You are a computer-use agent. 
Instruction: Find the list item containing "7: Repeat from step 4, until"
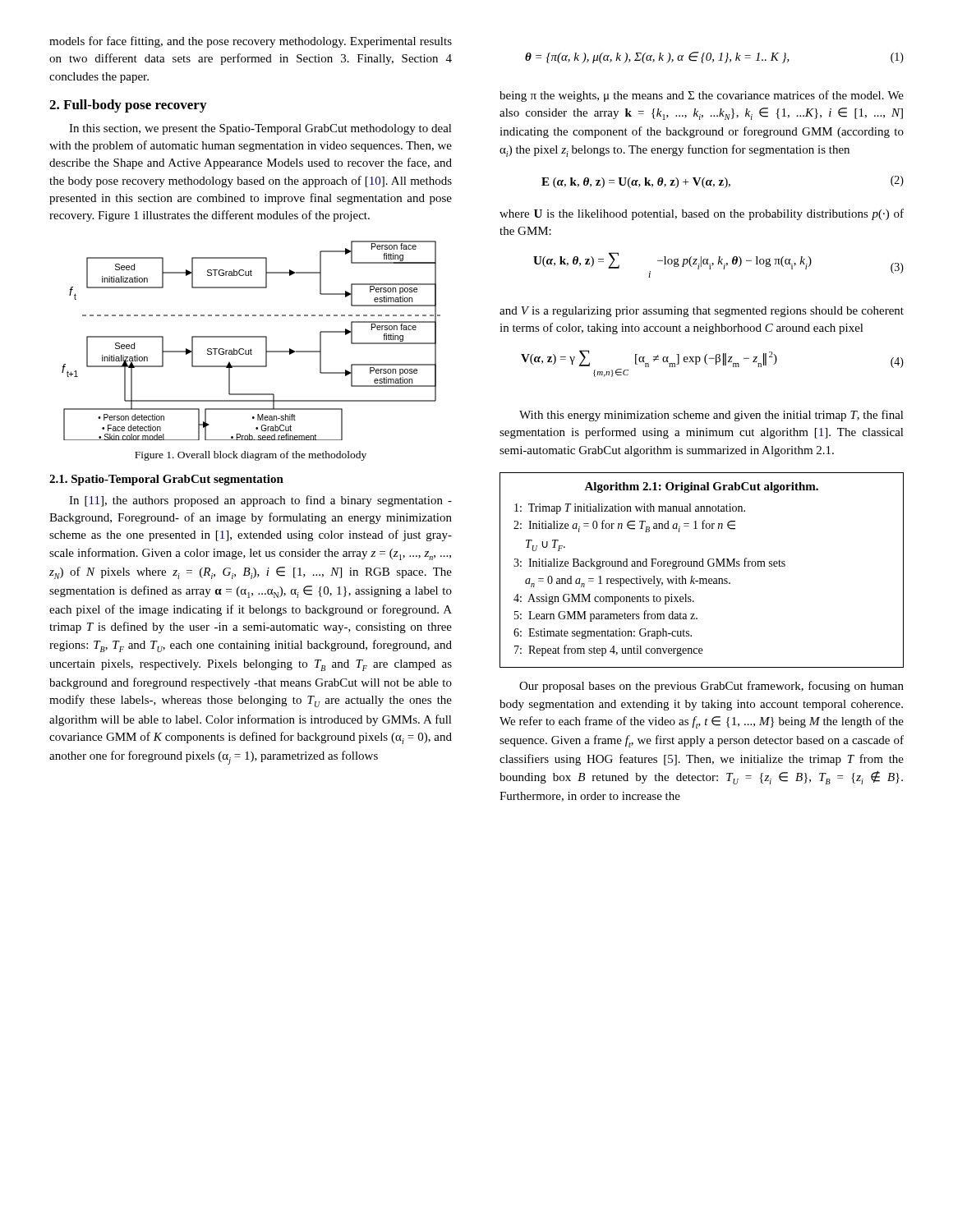click(x=608, y=650)
